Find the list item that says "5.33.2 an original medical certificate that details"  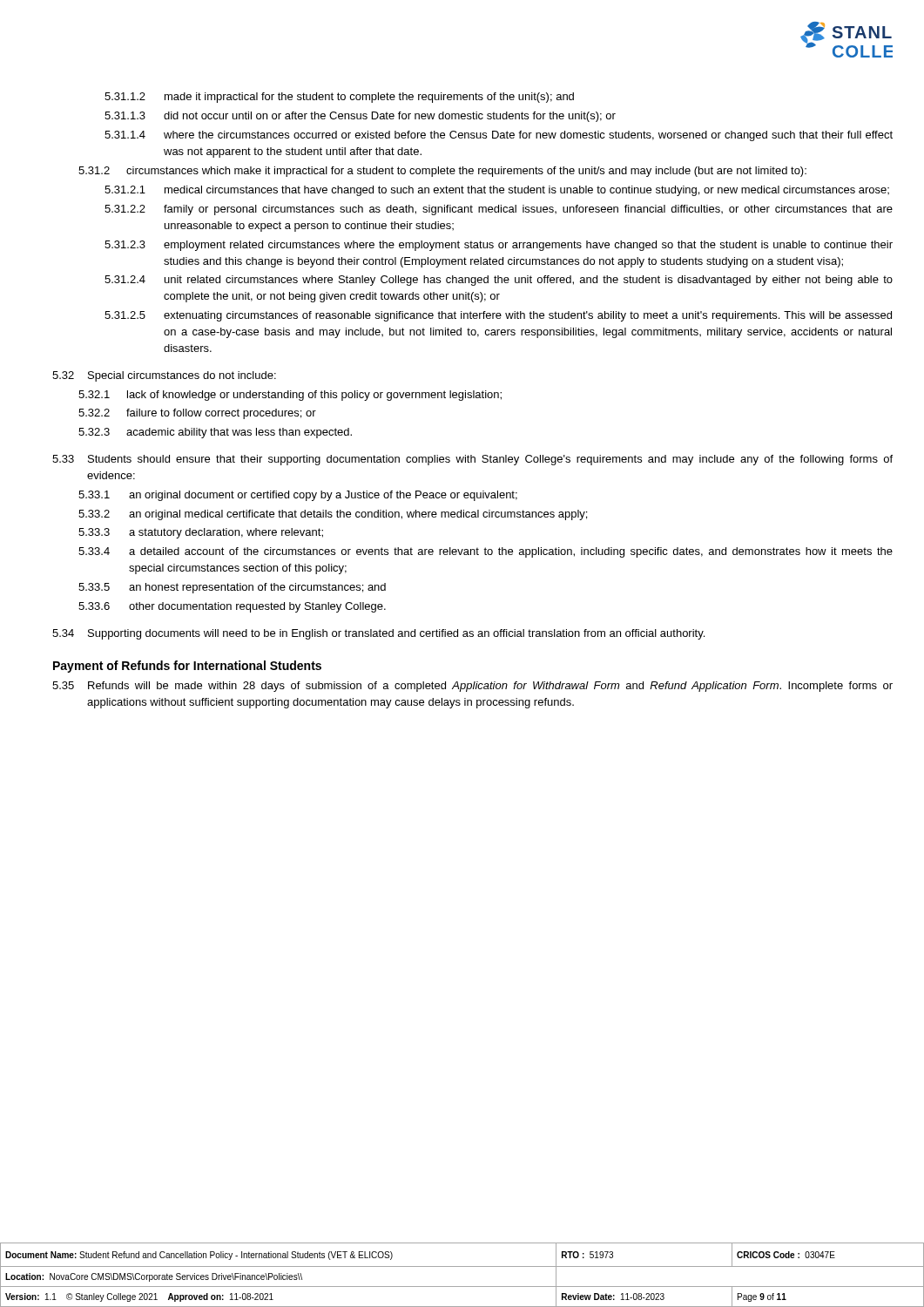pos(333,514)
